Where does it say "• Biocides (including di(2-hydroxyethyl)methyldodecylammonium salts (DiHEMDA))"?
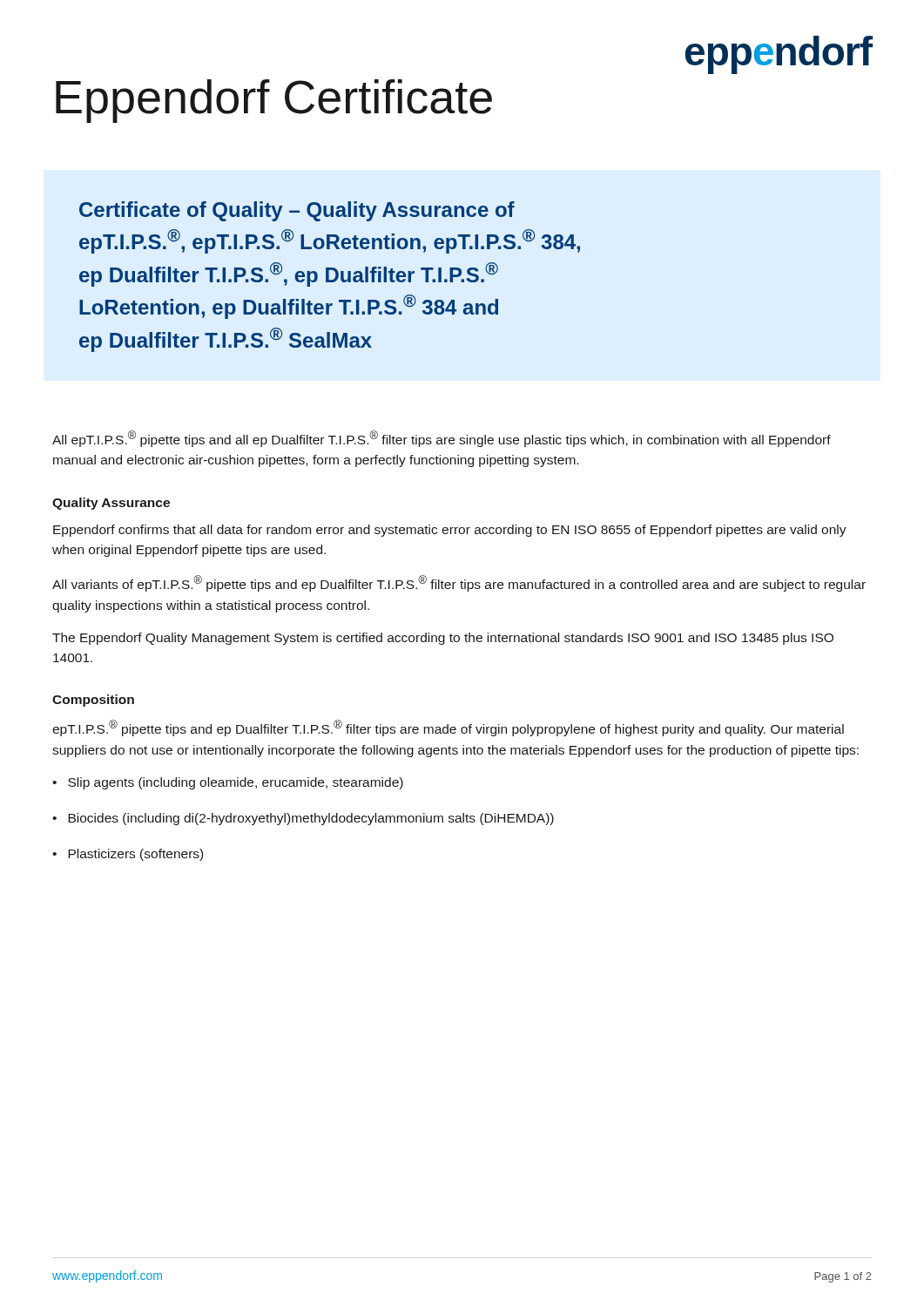 point(303,818)
